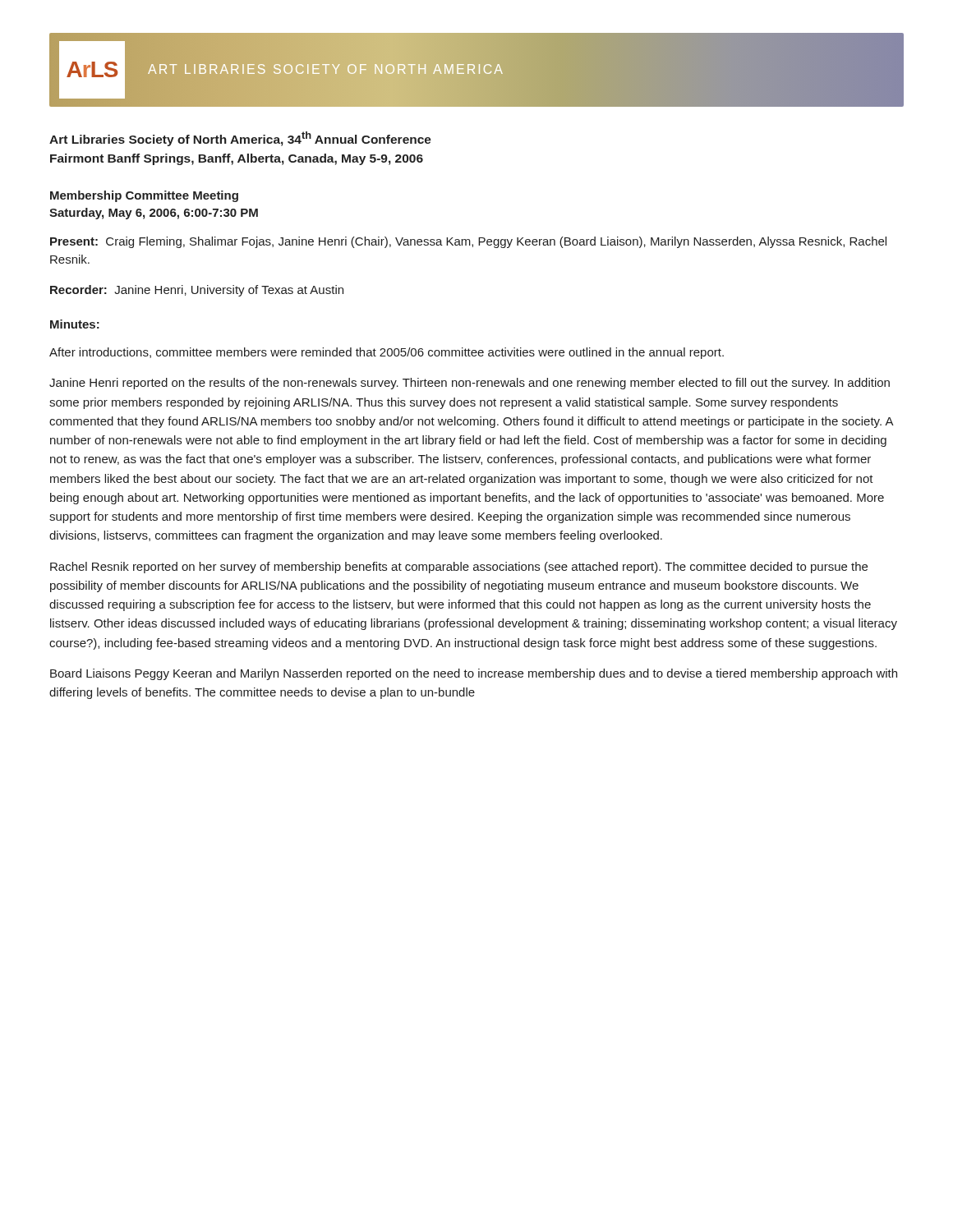The height and width of the screenshot is (1232, 953).
Task: Locate the passage starting "Art Libraries Society of"
Action: point(240,147)
